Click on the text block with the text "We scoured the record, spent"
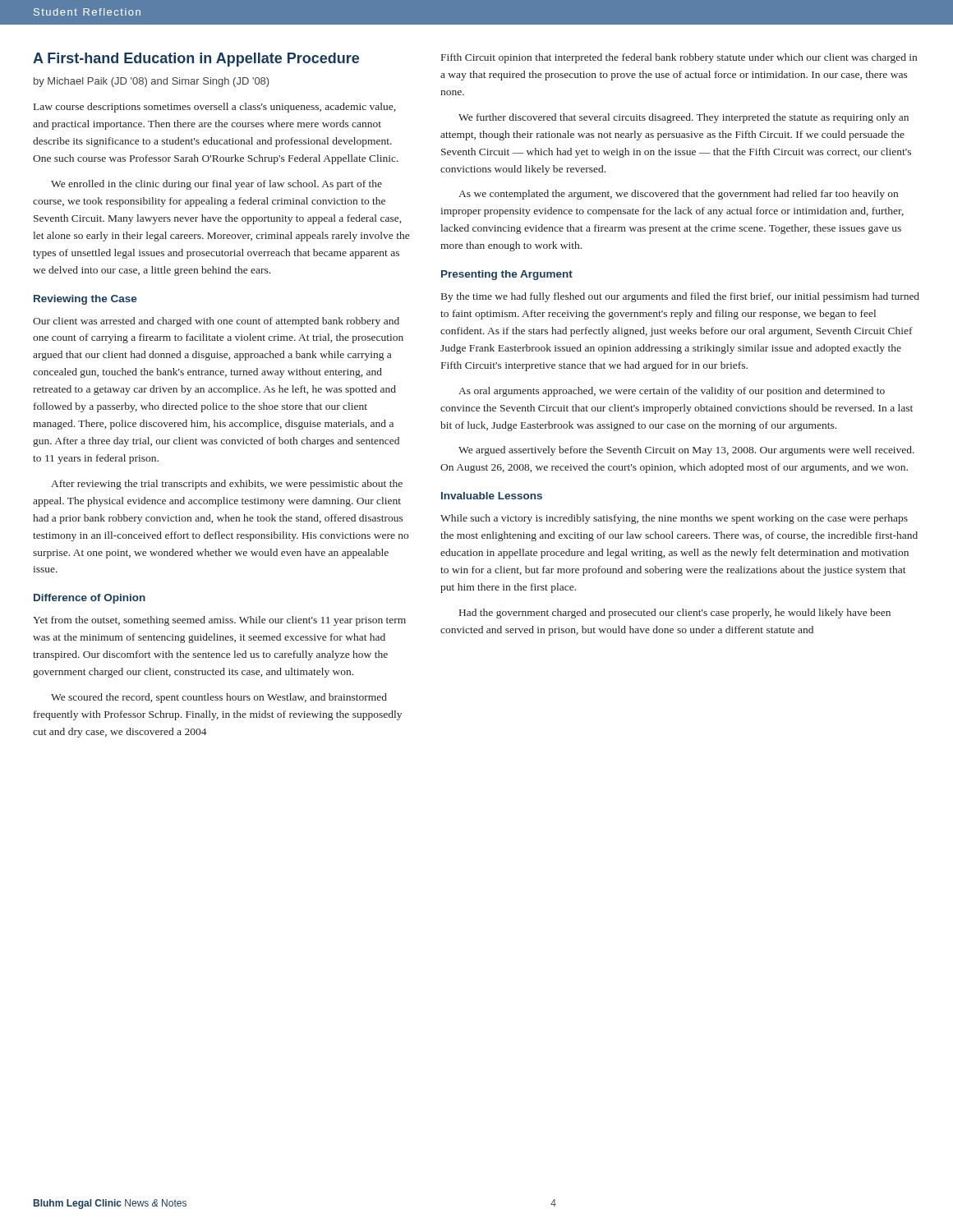 tap(222, 715)
